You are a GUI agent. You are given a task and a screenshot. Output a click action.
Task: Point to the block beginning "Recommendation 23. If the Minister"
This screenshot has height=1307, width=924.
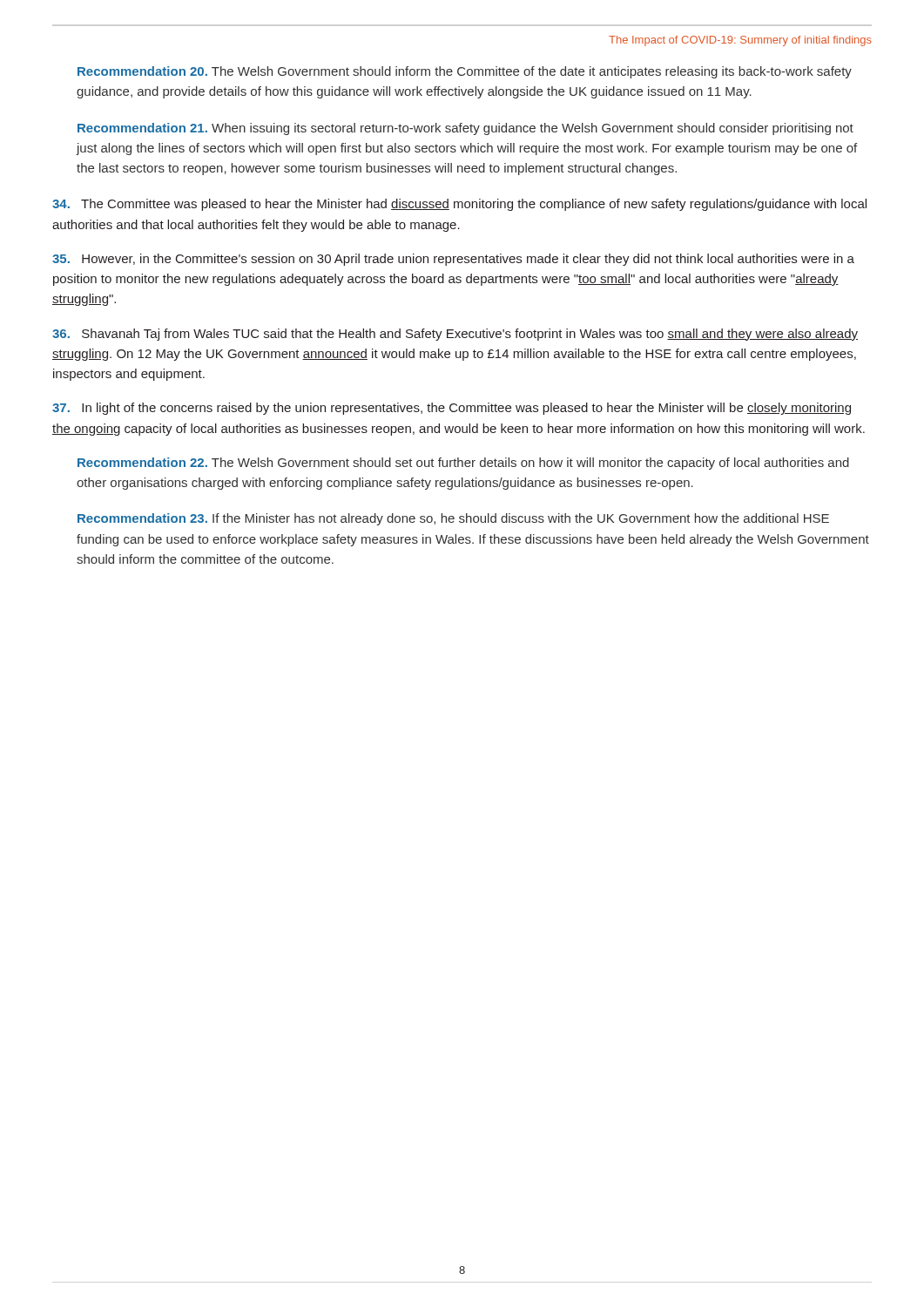[x=473, y=538]
